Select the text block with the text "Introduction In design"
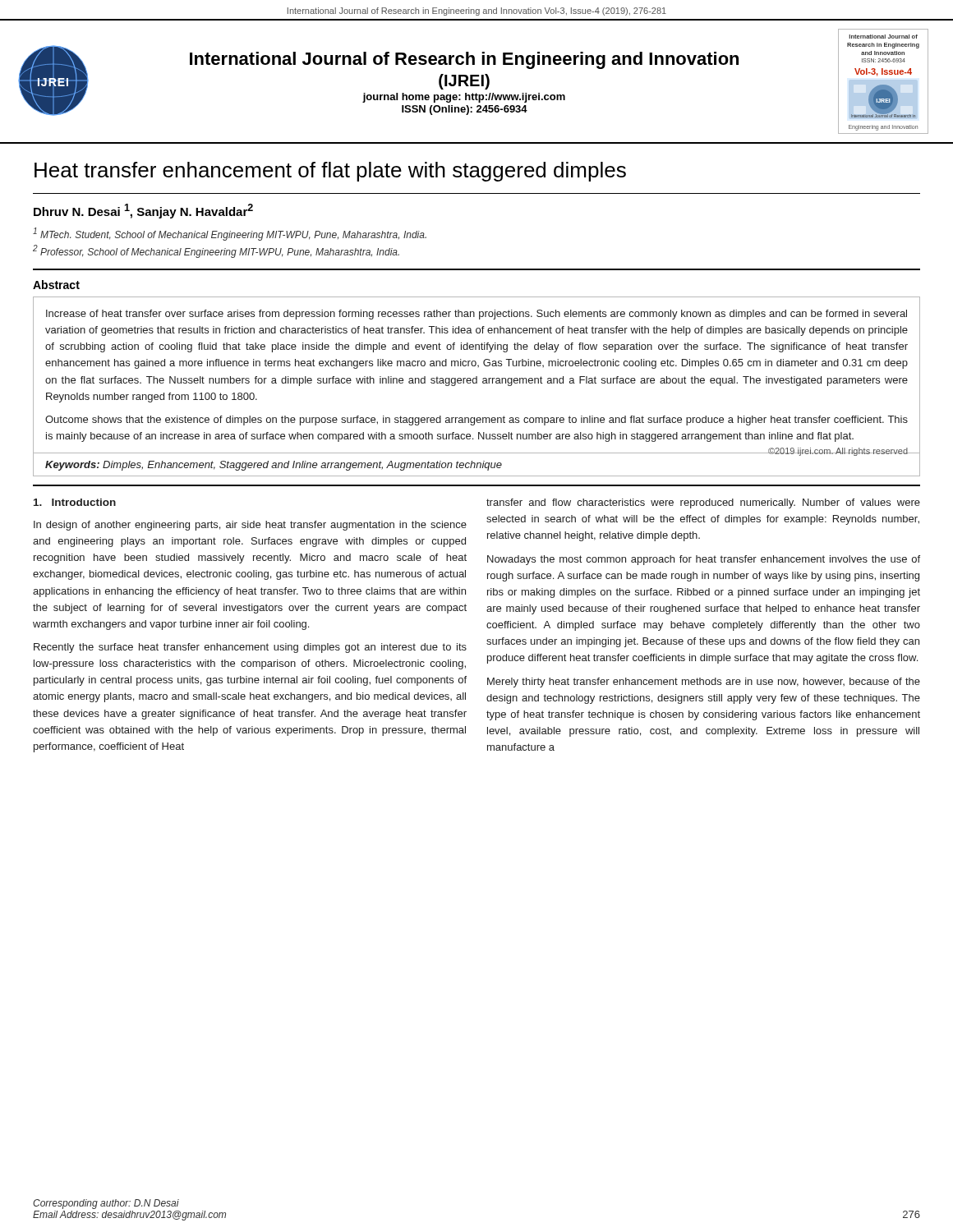Screen dimensions: 1232x953 (250, 625)
